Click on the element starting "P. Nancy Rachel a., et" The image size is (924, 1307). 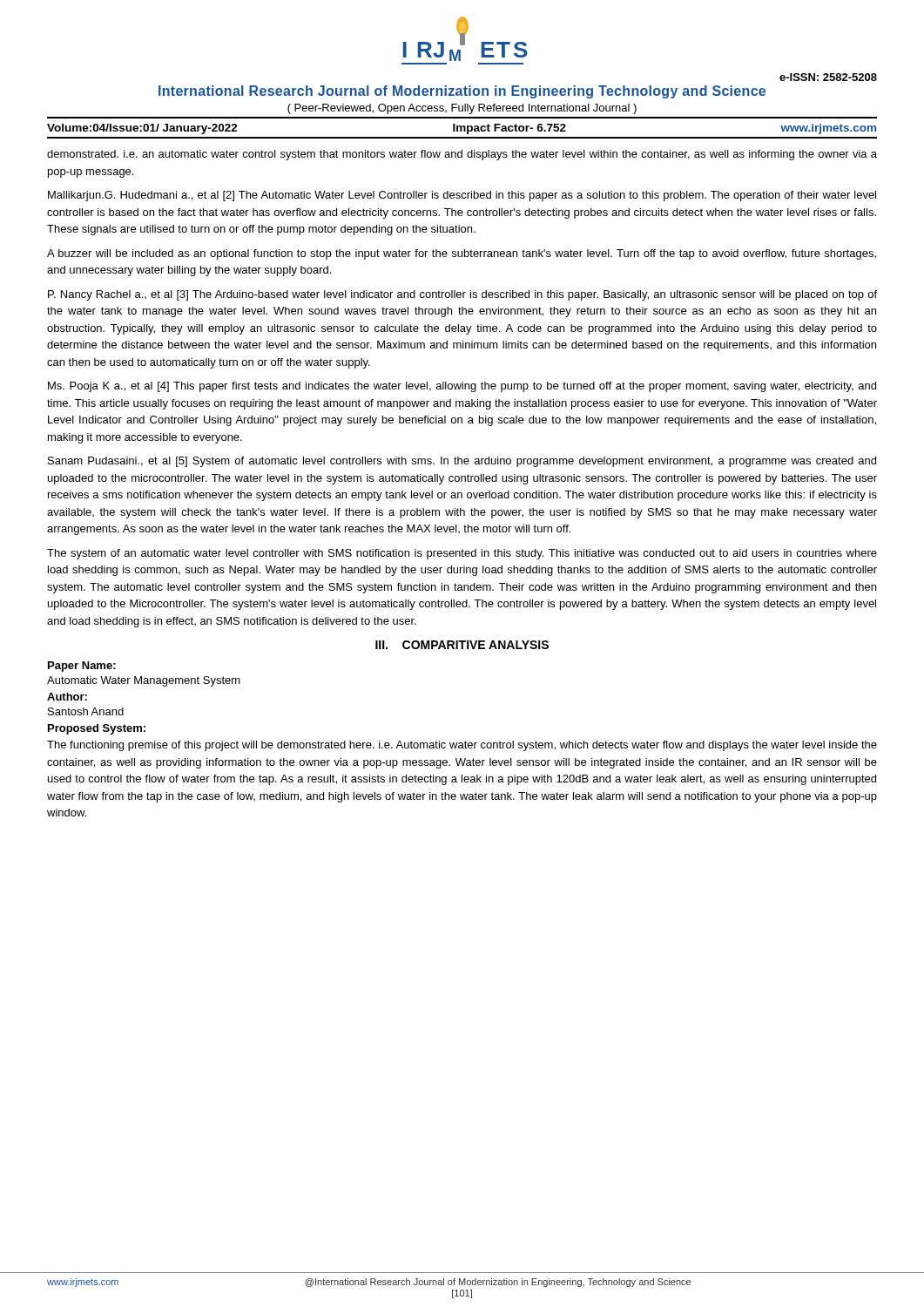click(x=462, y=328)
